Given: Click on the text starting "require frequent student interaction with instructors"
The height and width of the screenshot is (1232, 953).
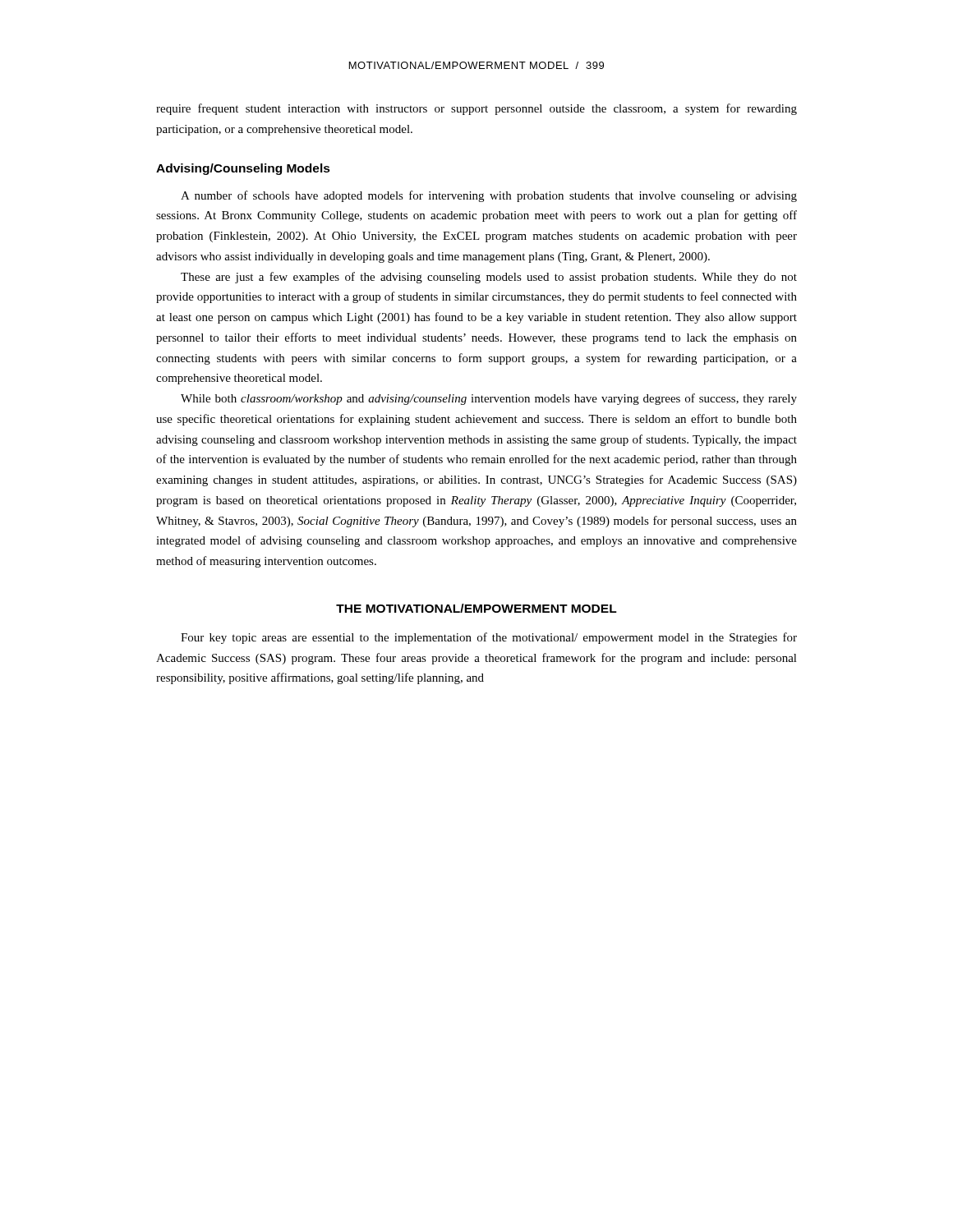Looking at the screenshot, I should click(476, 119).
